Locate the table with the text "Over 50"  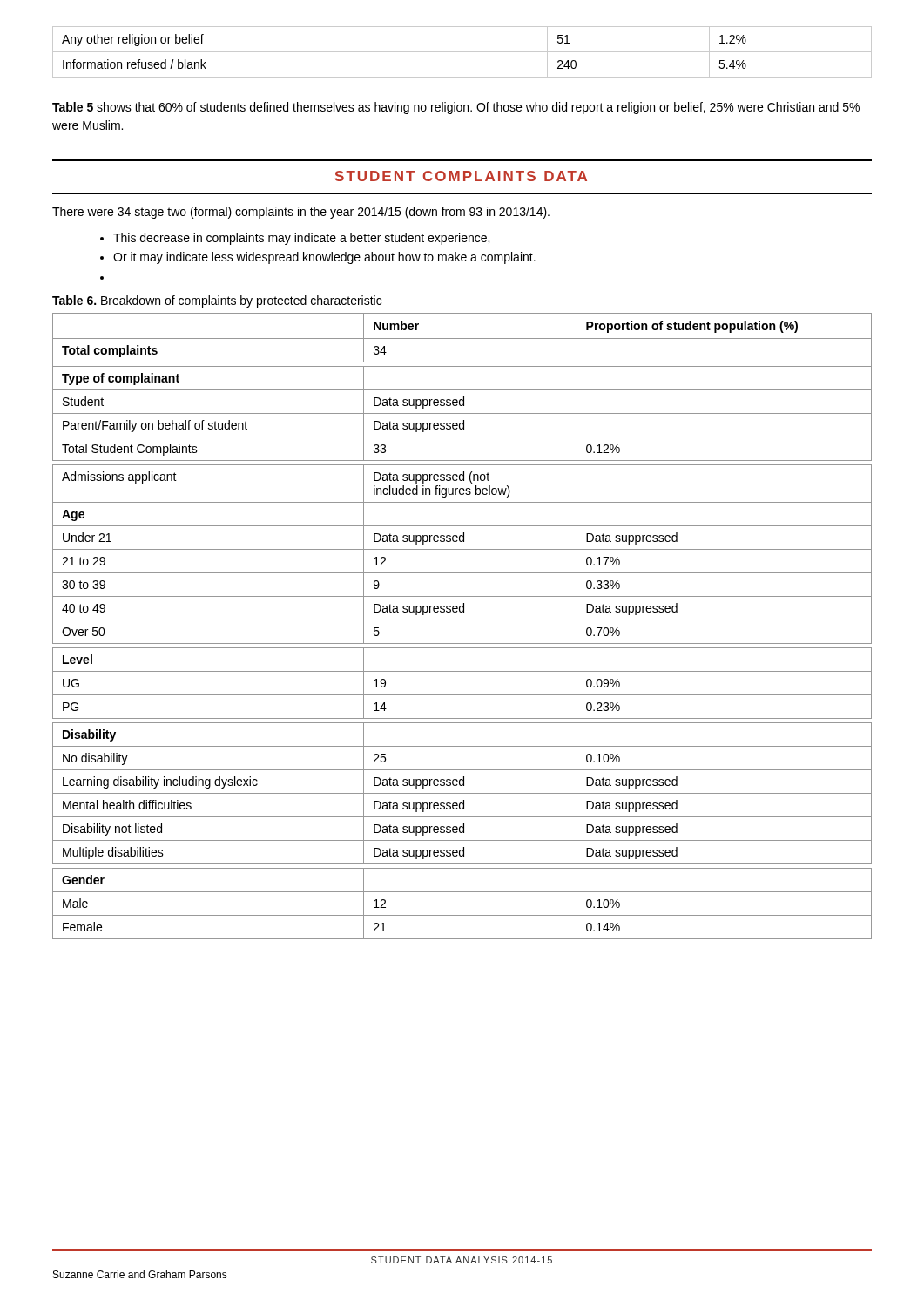tap(462, 630)
